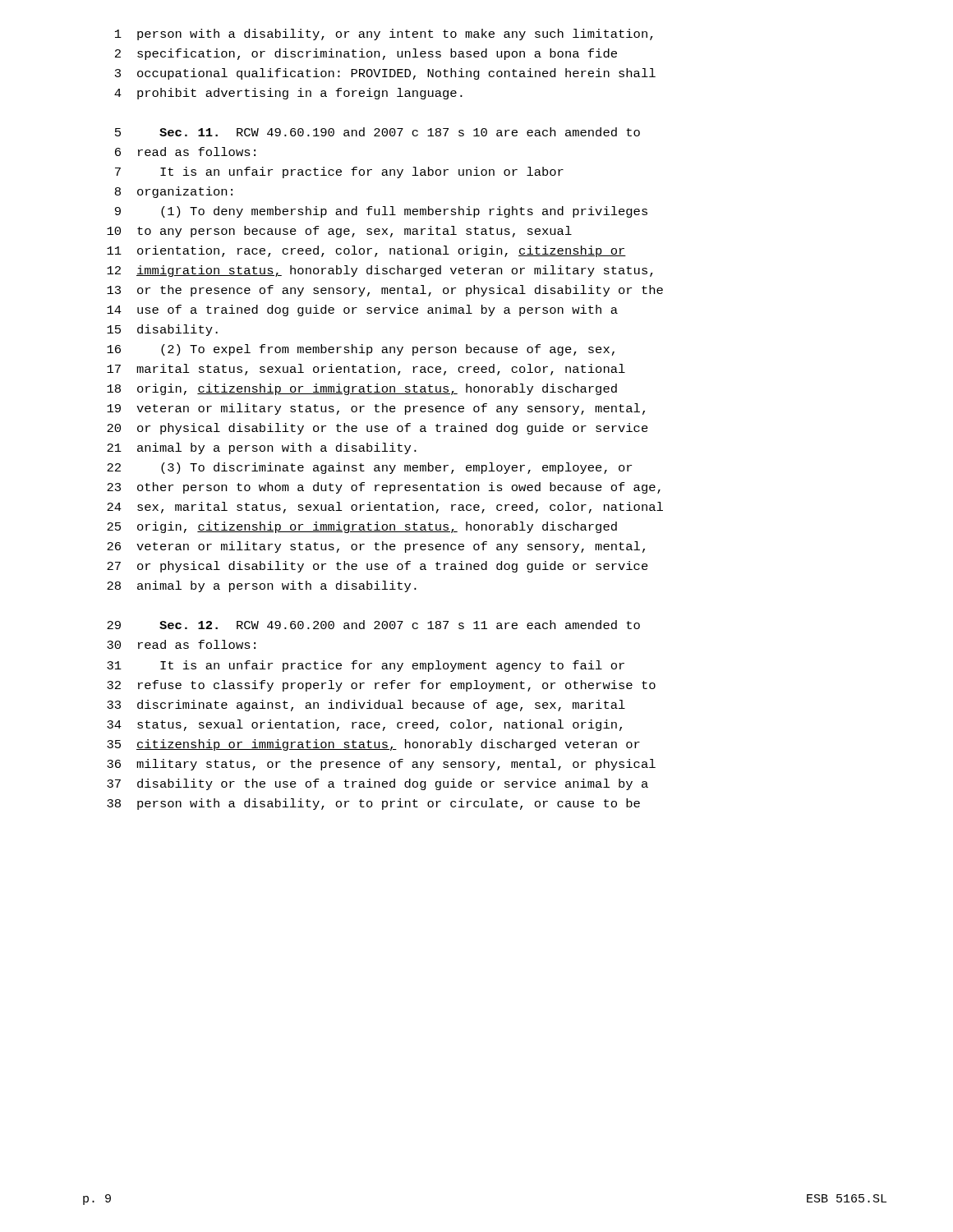Screen dimensions: 1232x953
Task: Select the list item that says "35 citizenship or immigration status, honorably discharged"
Action: (485, 745)
